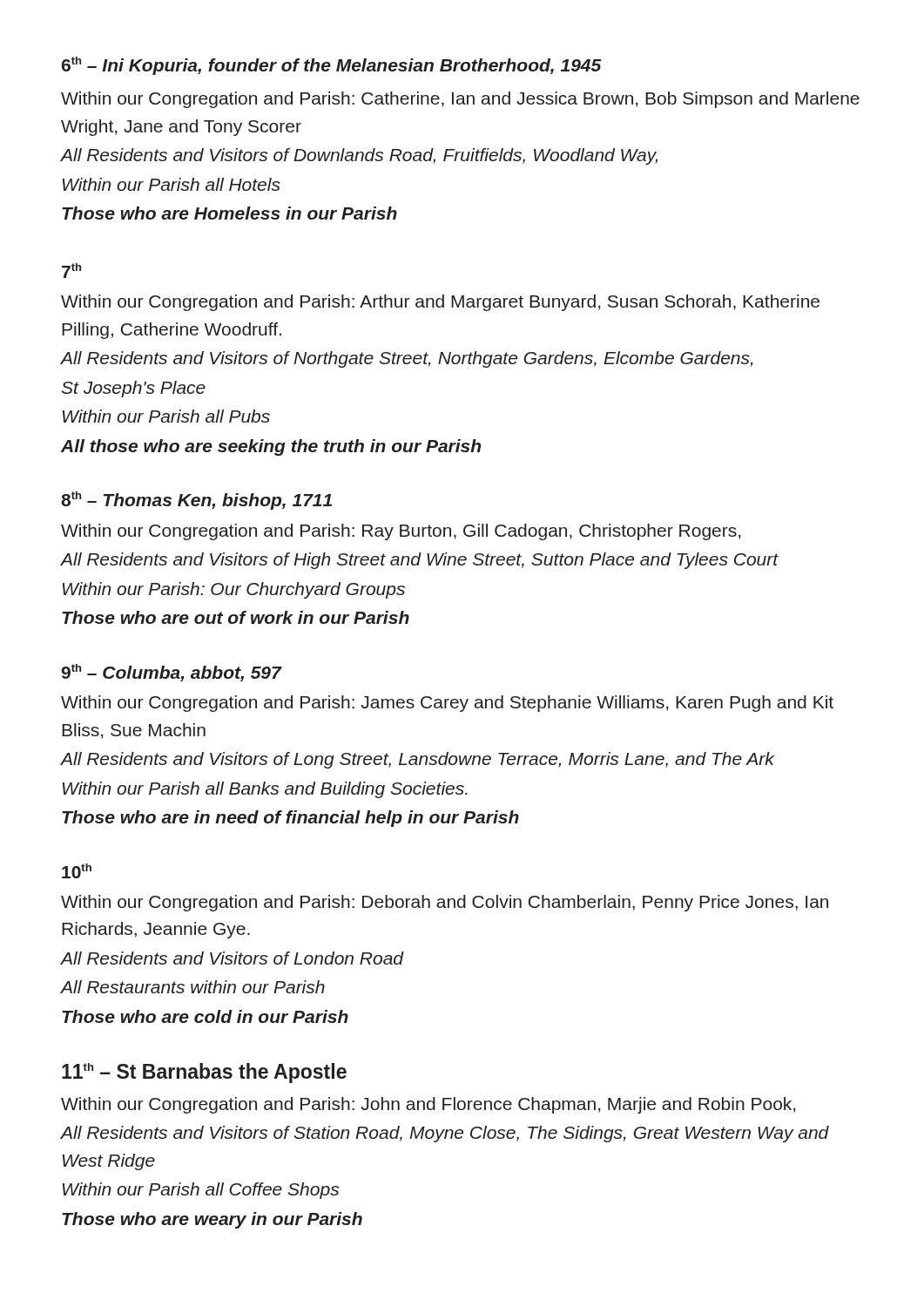Locate the text that reads "Within our Parish all Banks and Building Societies."

(265, 788)
